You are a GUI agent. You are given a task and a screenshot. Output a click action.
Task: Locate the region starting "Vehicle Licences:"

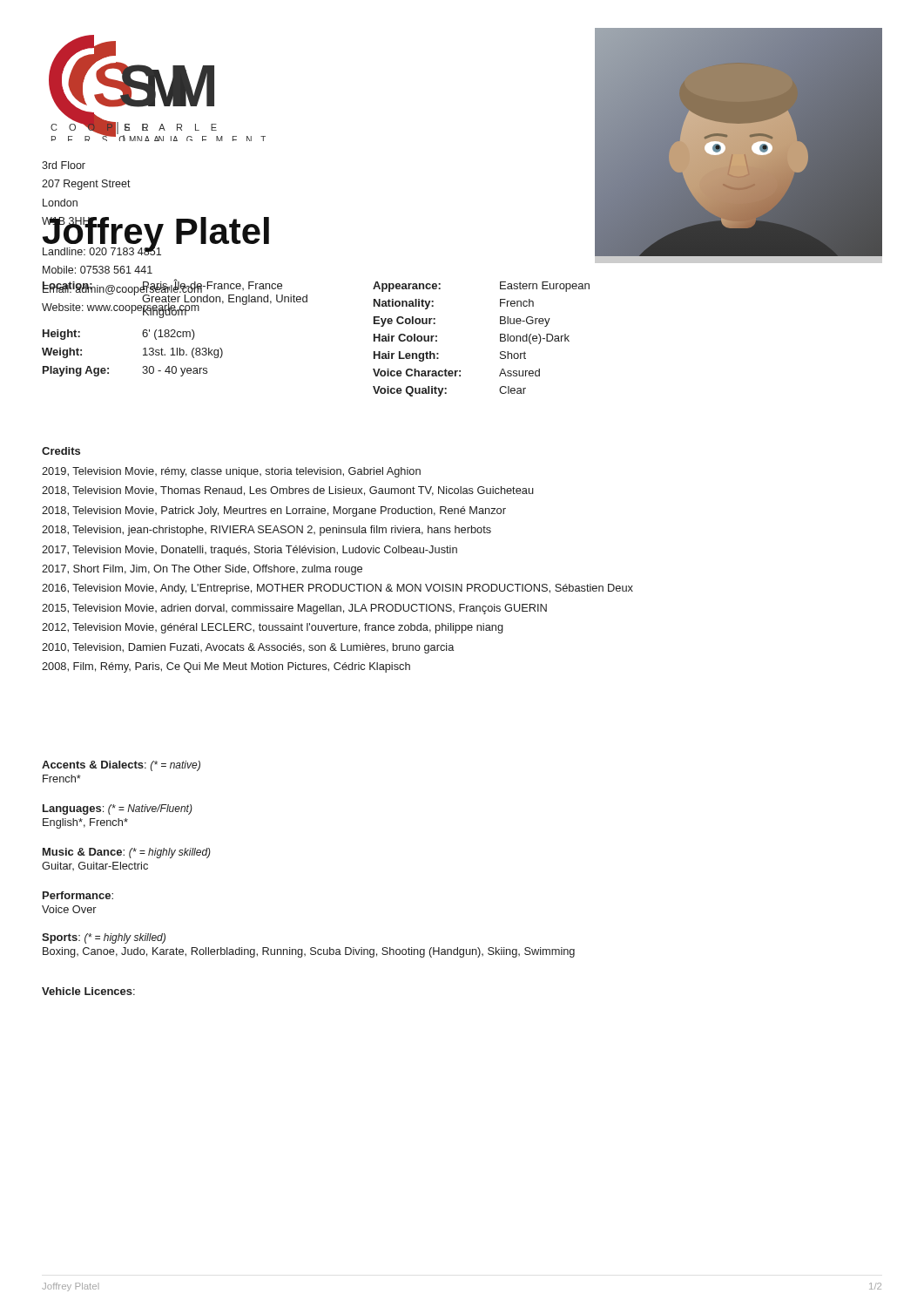(88, 991)
